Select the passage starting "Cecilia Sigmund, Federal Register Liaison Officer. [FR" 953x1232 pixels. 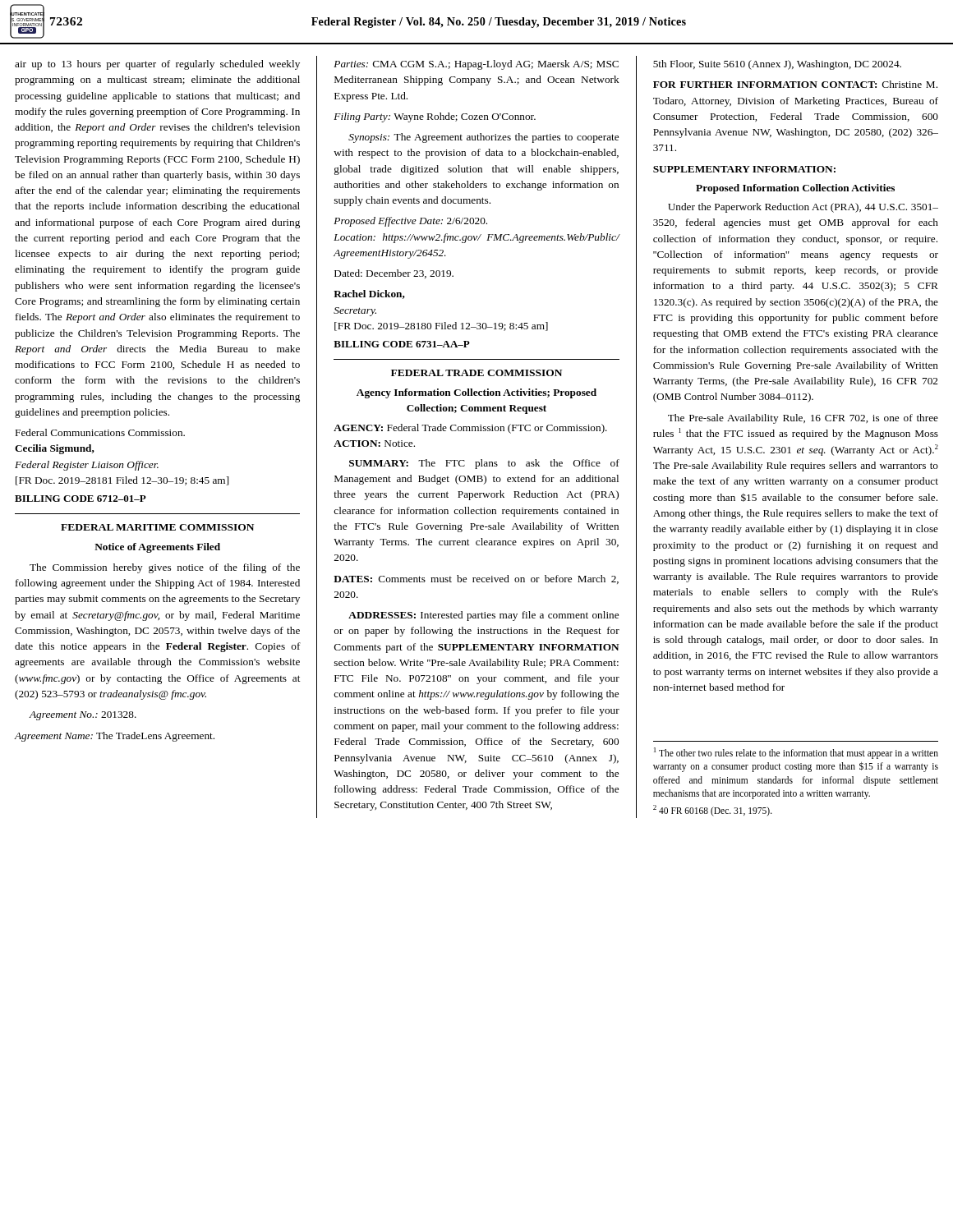[157, 464]
